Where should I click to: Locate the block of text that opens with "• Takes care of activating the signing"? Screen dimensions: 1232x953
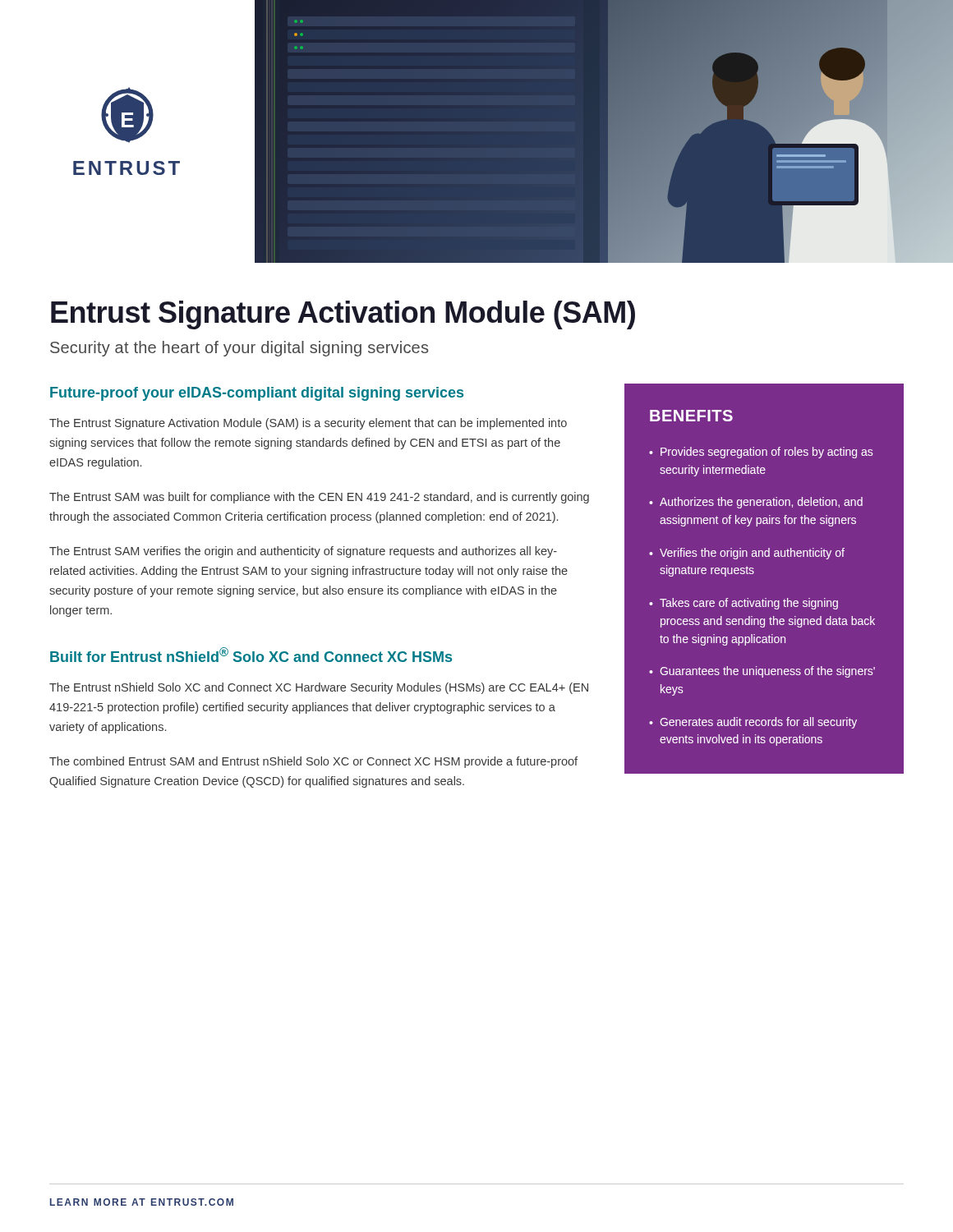[764, 621]
